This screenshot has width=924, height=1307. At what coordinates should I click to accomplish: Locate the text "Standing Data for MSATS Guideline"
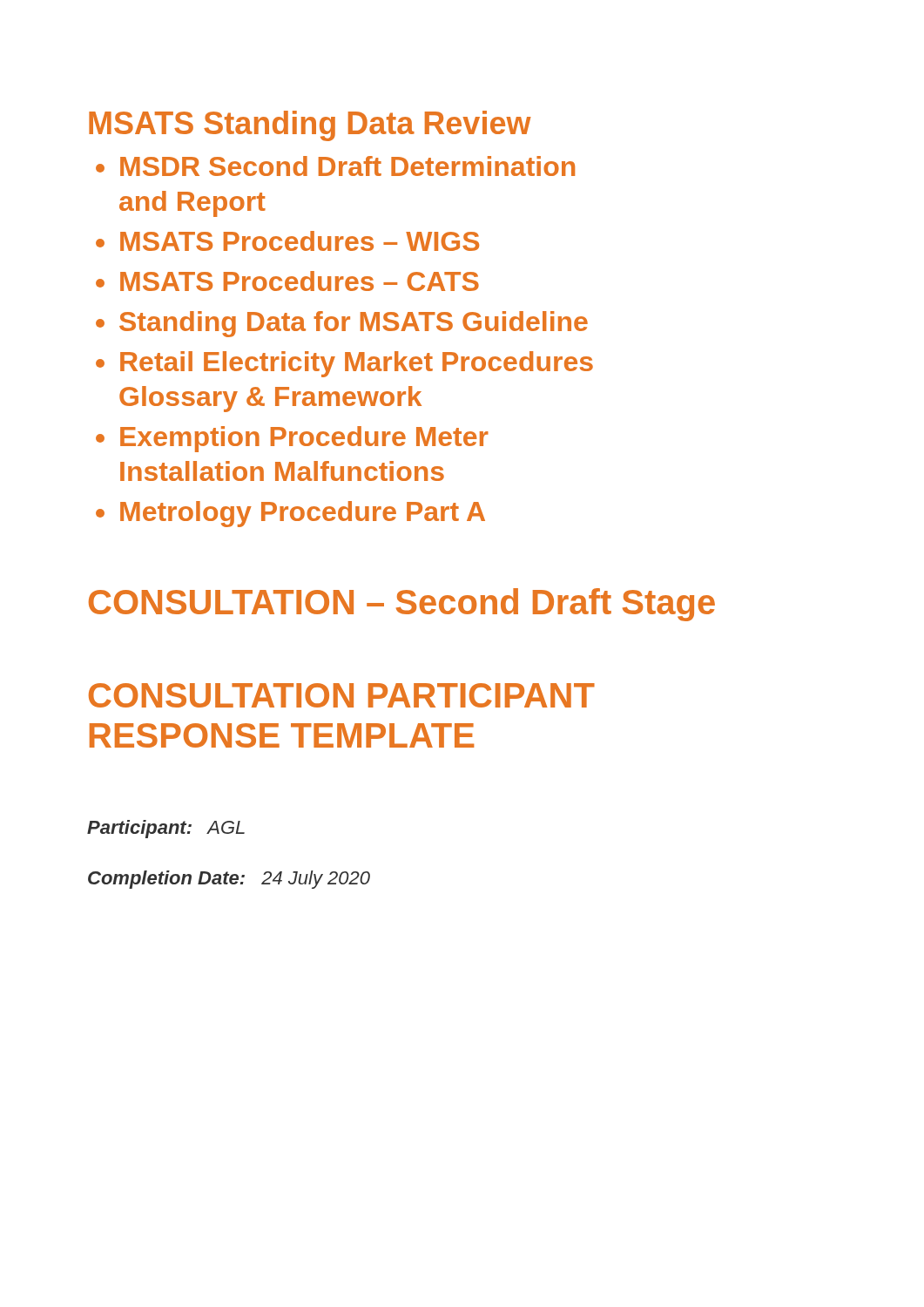[354, 322]
